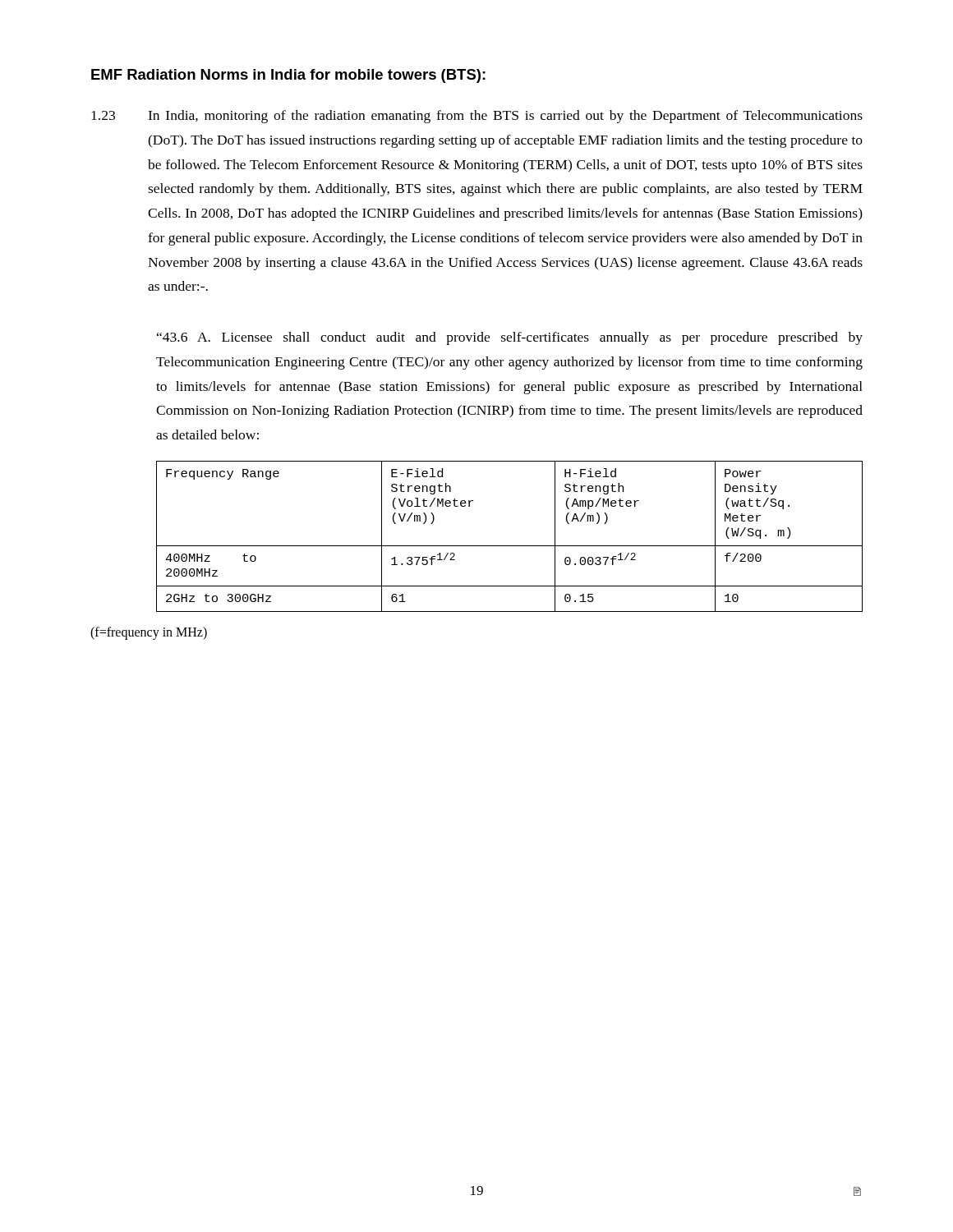The image size is (953, 1232).
Task: Locate the section header that reads "EMF Radiation Norms in India for mobile"
Action: pyautogui.click(x=288, y=74)
